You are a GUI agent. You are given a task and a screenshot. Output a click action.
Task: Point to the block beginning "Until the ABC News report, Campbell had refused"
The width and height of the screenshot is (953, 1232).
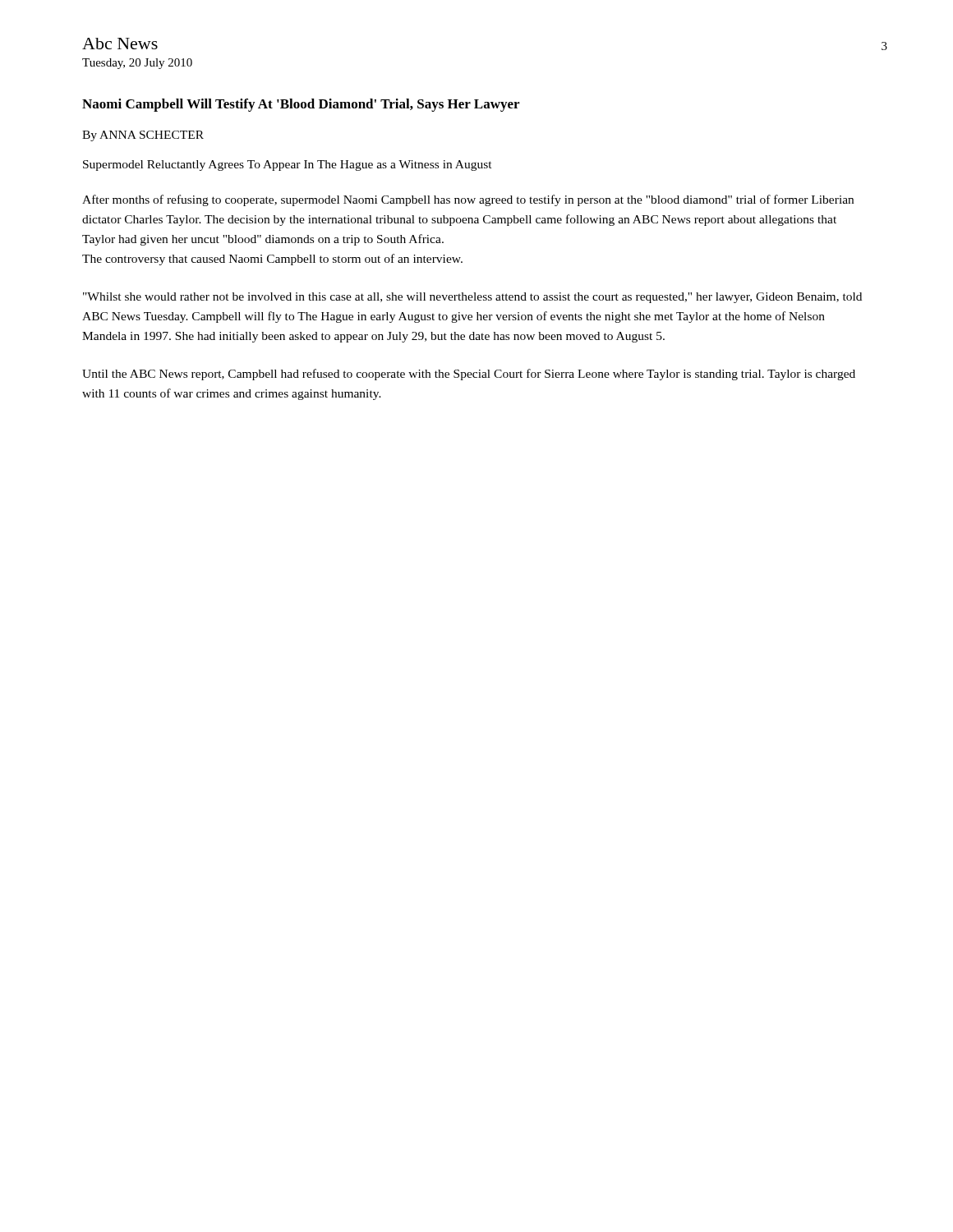click(x=469, y=383)
